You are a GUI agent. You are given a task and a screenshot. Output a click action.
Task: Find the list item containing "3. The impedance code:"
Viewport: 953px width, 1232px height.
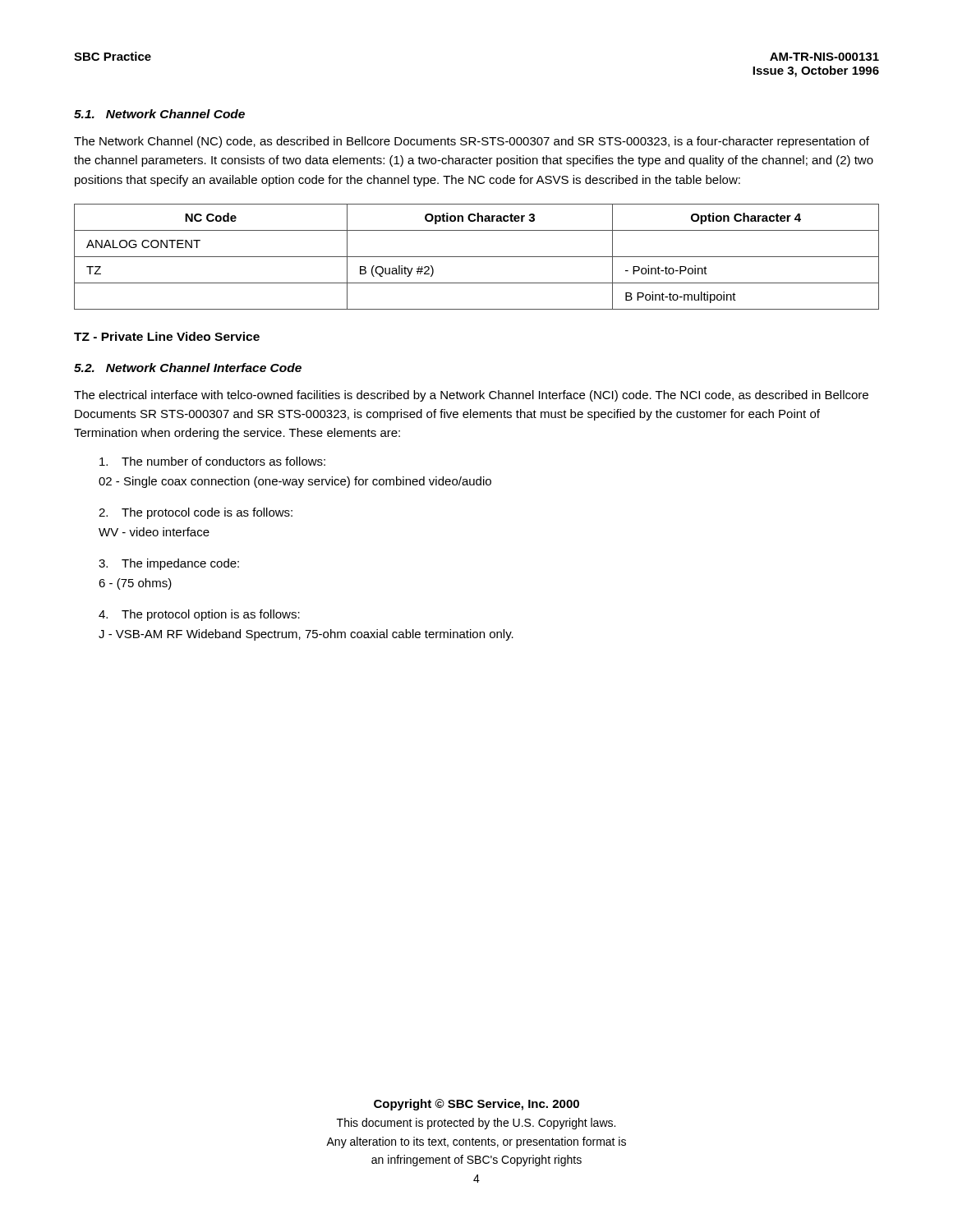pyautogui.click(x=169, y=563)
